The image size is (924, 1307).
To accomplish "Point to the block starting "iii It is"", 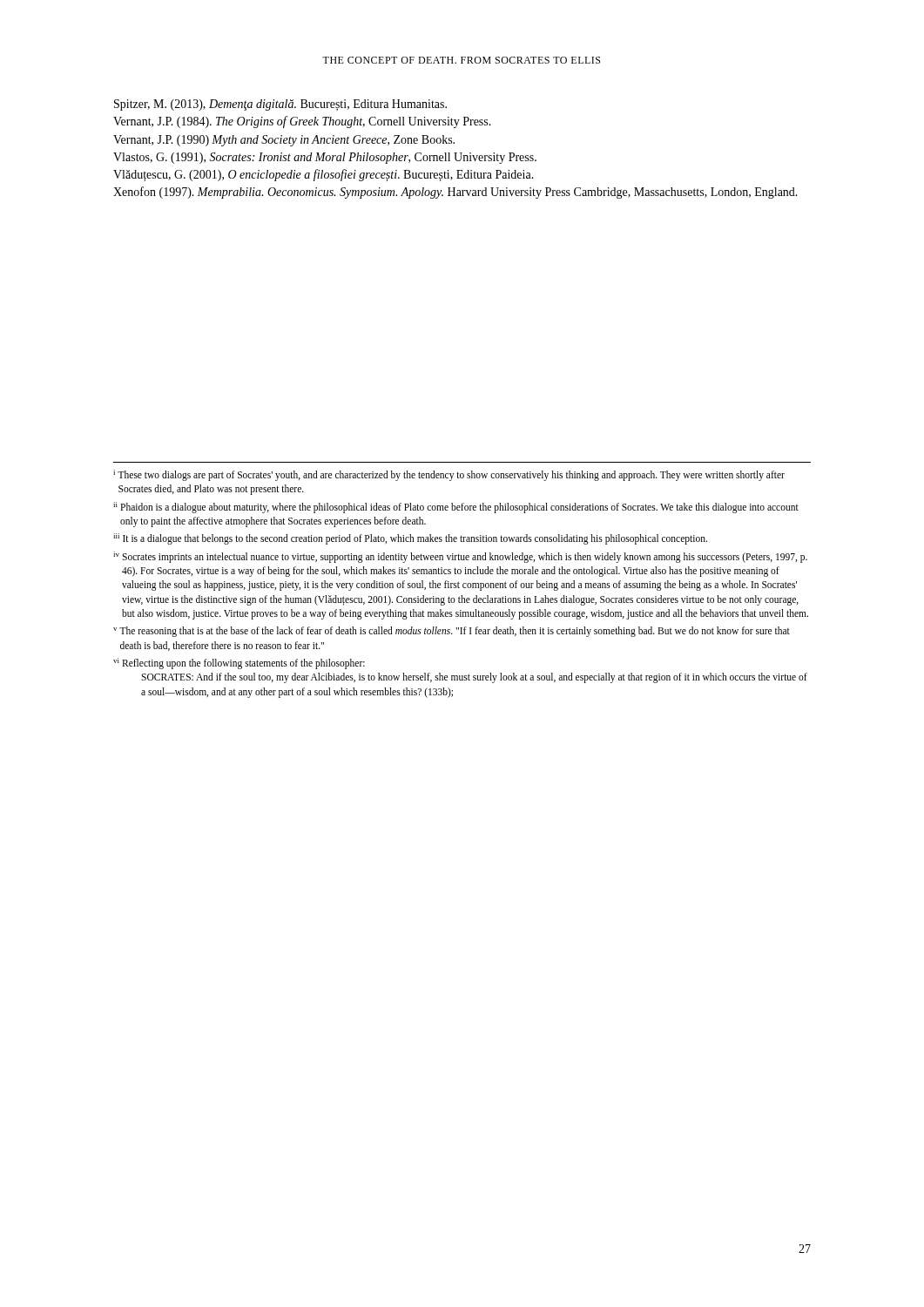I will pyautogui.click(x=462, y=539).
